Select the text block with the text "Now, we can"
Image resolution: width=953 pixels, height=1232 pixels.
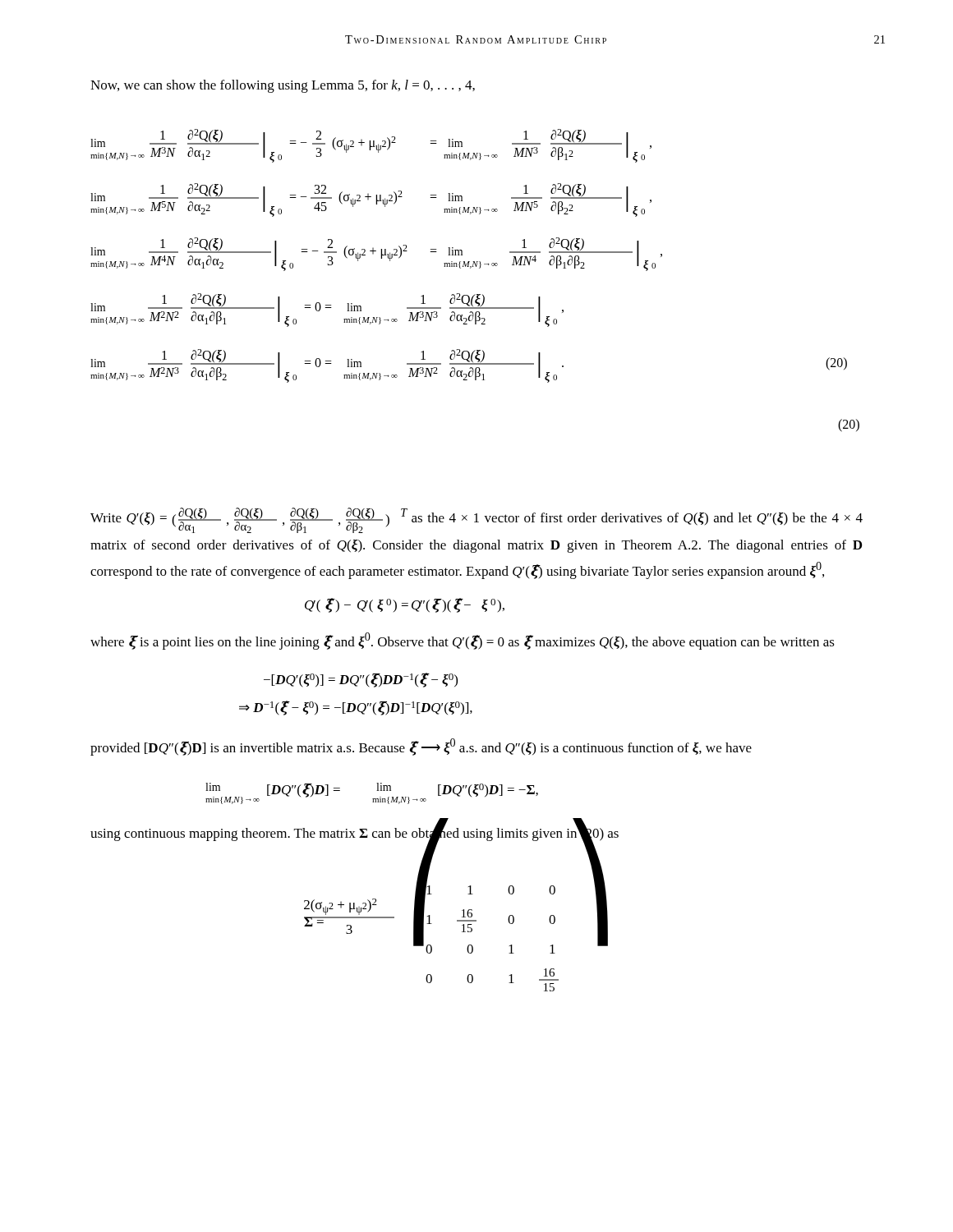pos(283,85)
